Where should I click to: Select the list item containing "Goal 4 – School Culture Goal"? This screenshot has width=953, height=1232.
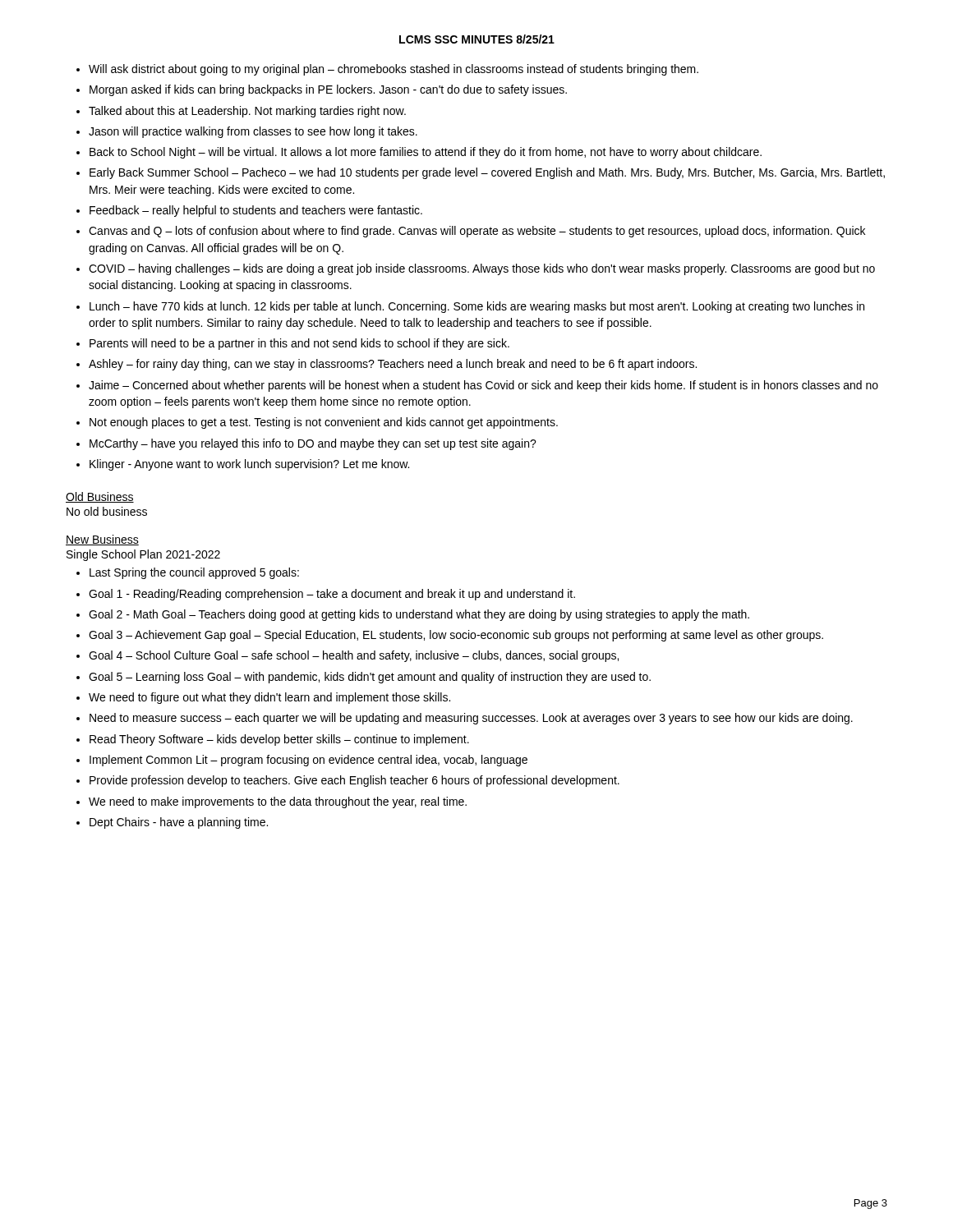[354, 656]
